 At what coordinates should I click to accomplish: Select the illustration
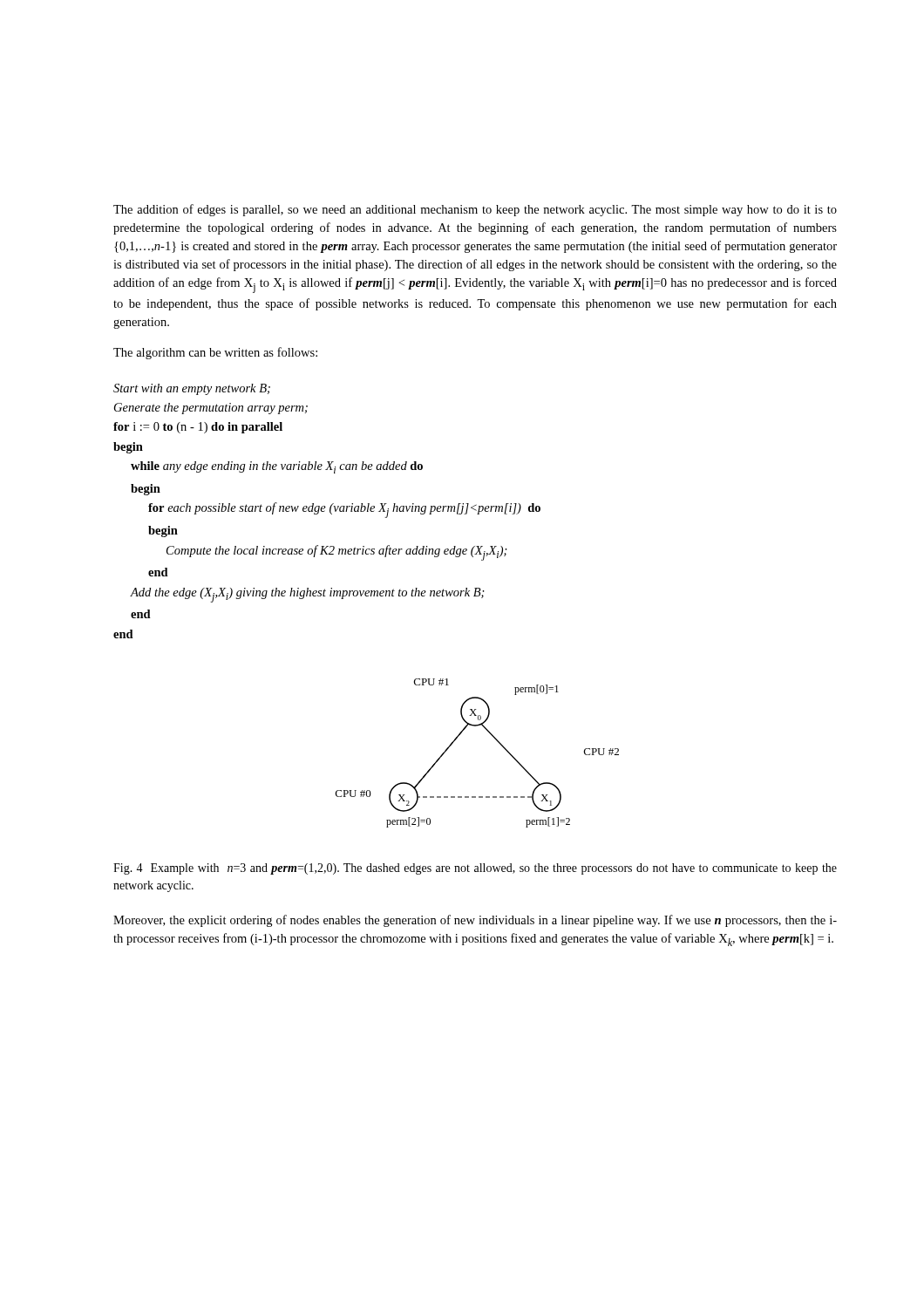(475, 760)
